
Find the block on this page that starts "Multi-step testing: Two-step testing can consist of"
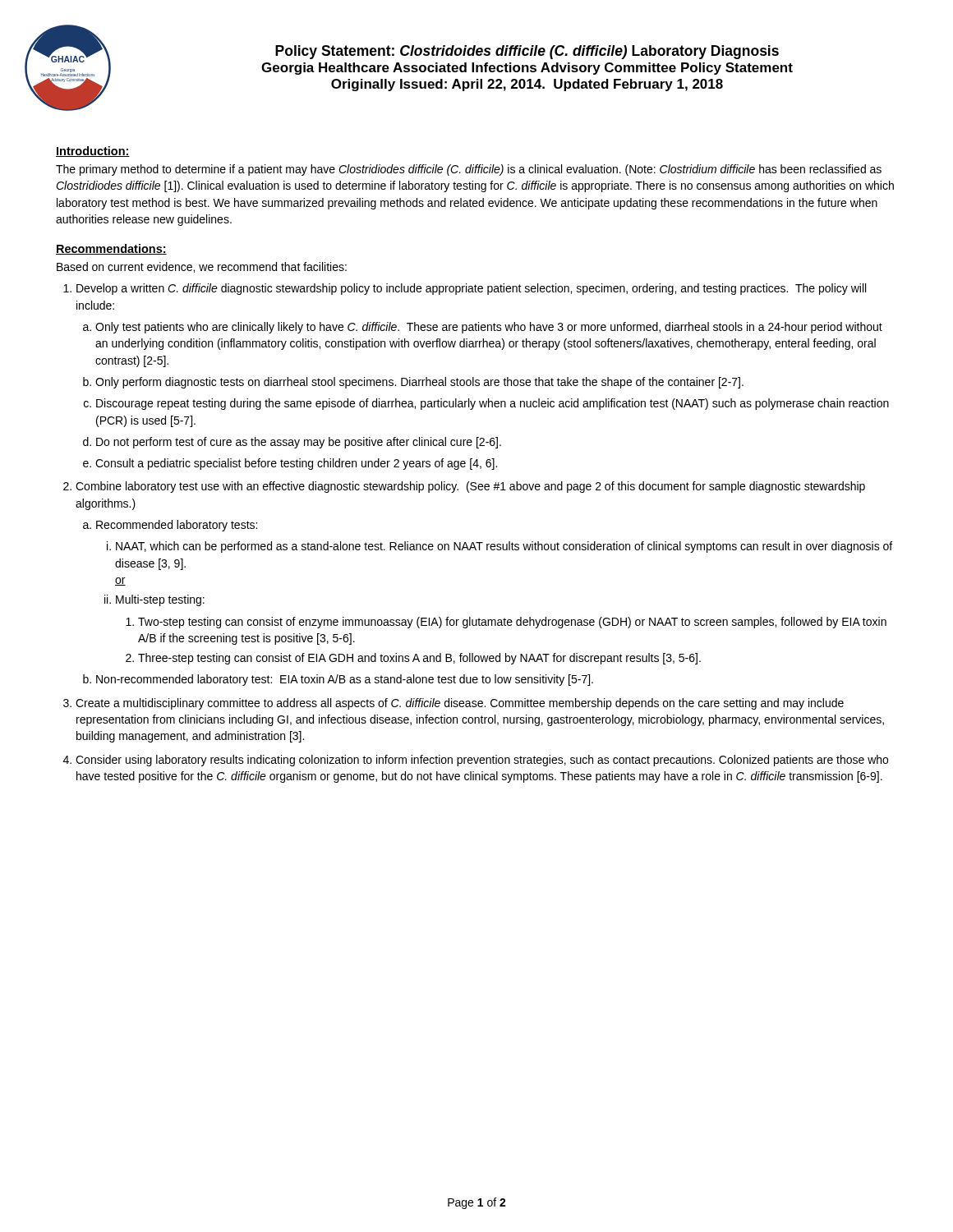(x=506, y=630)
